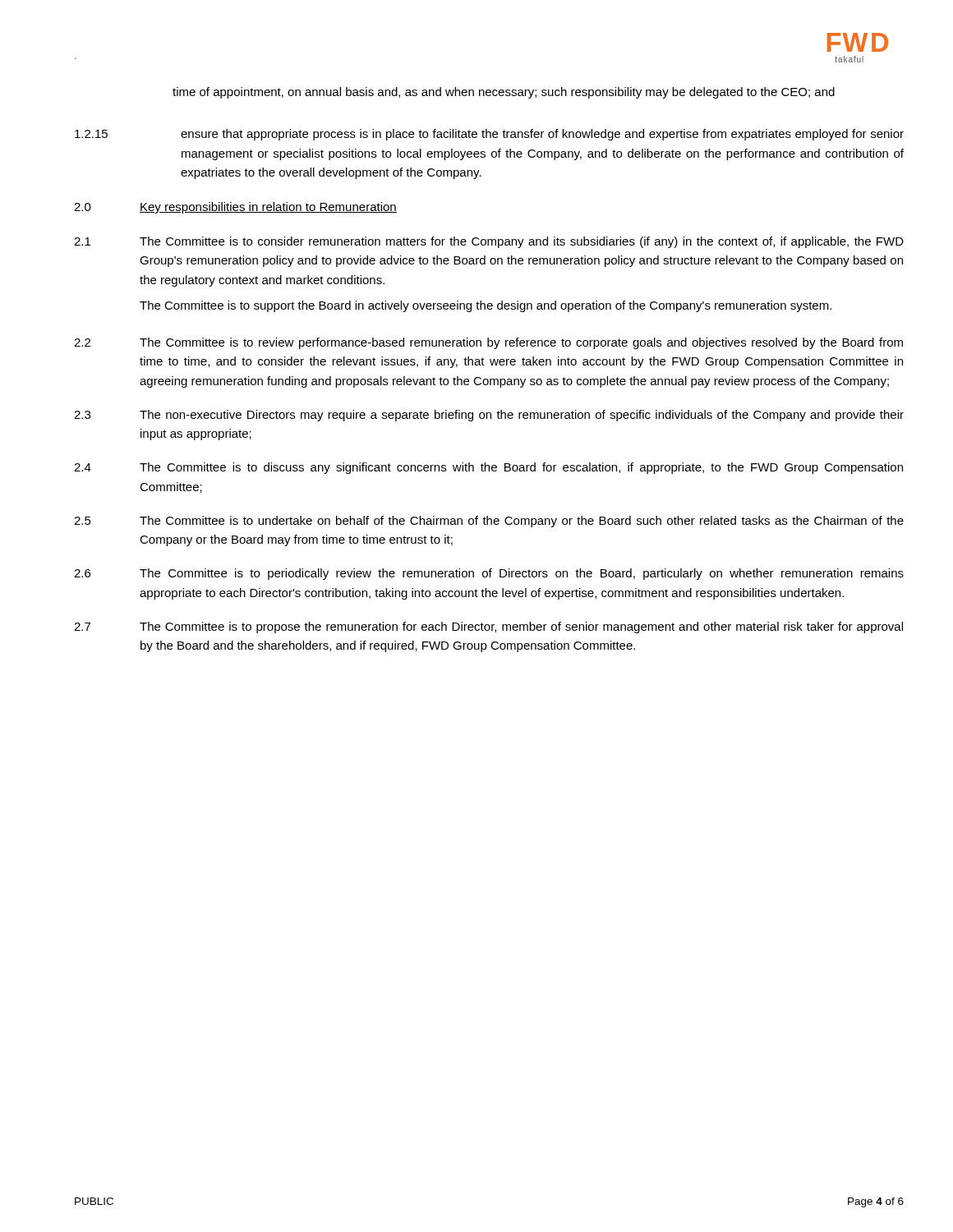This screenshot has width=953, height=1232.
Task: Select the text block starting "2.0 Key responsibilities"
Action: 235,207
